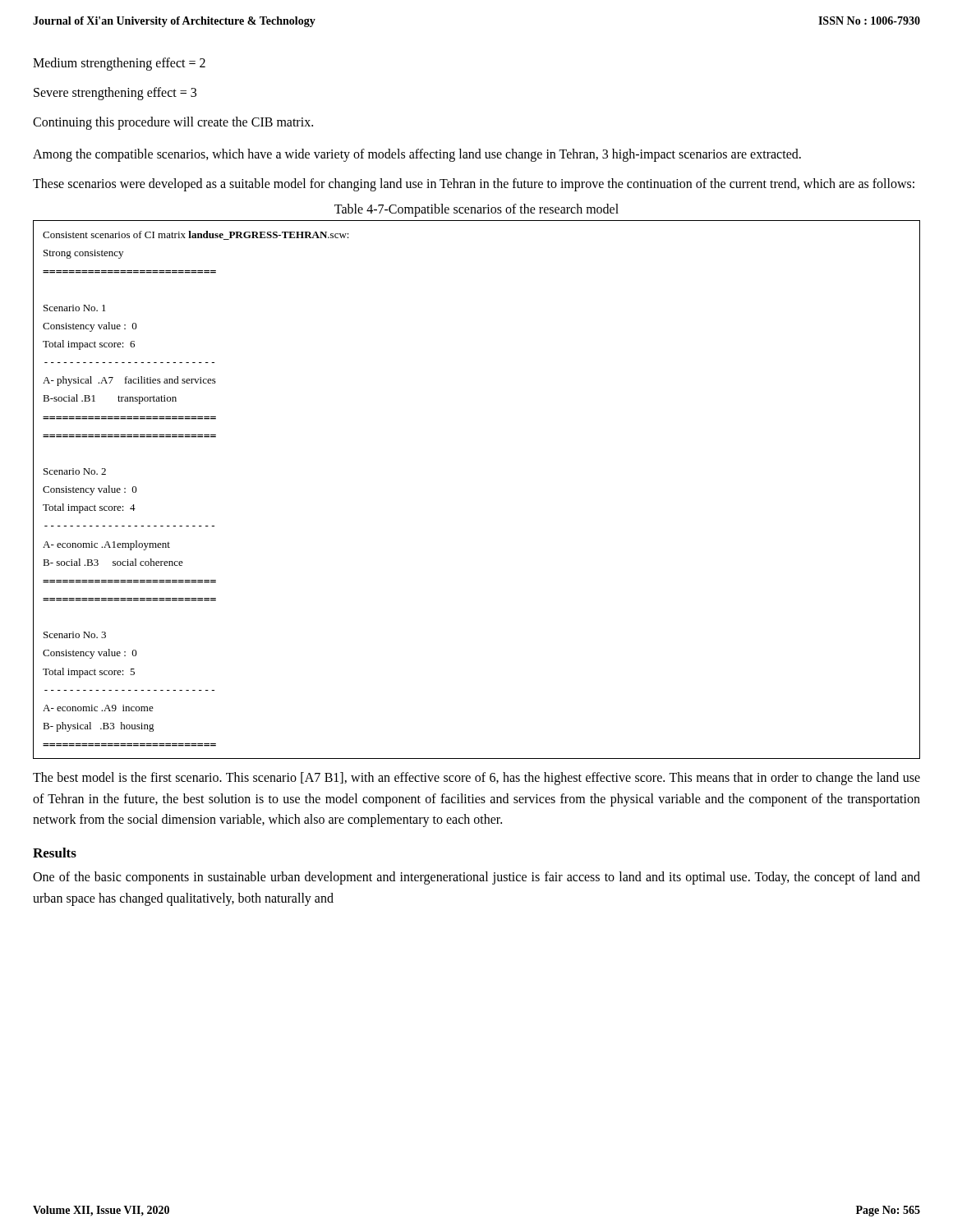Find the table that mentions "Consistency value : 0"

[476, 490]
